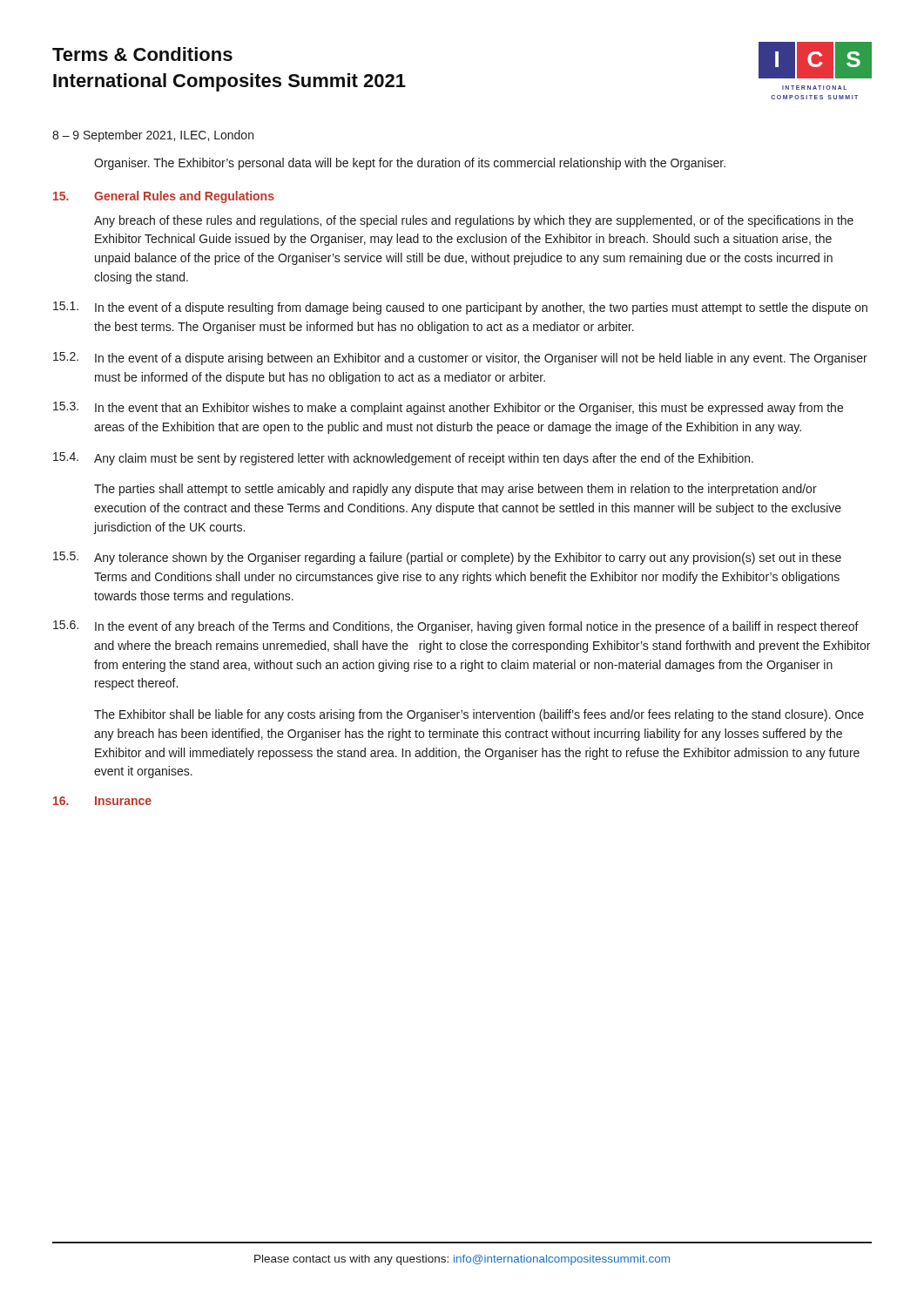
Task: Select the list item that reads "15.4. Any claim"
Action: [462, 459]
